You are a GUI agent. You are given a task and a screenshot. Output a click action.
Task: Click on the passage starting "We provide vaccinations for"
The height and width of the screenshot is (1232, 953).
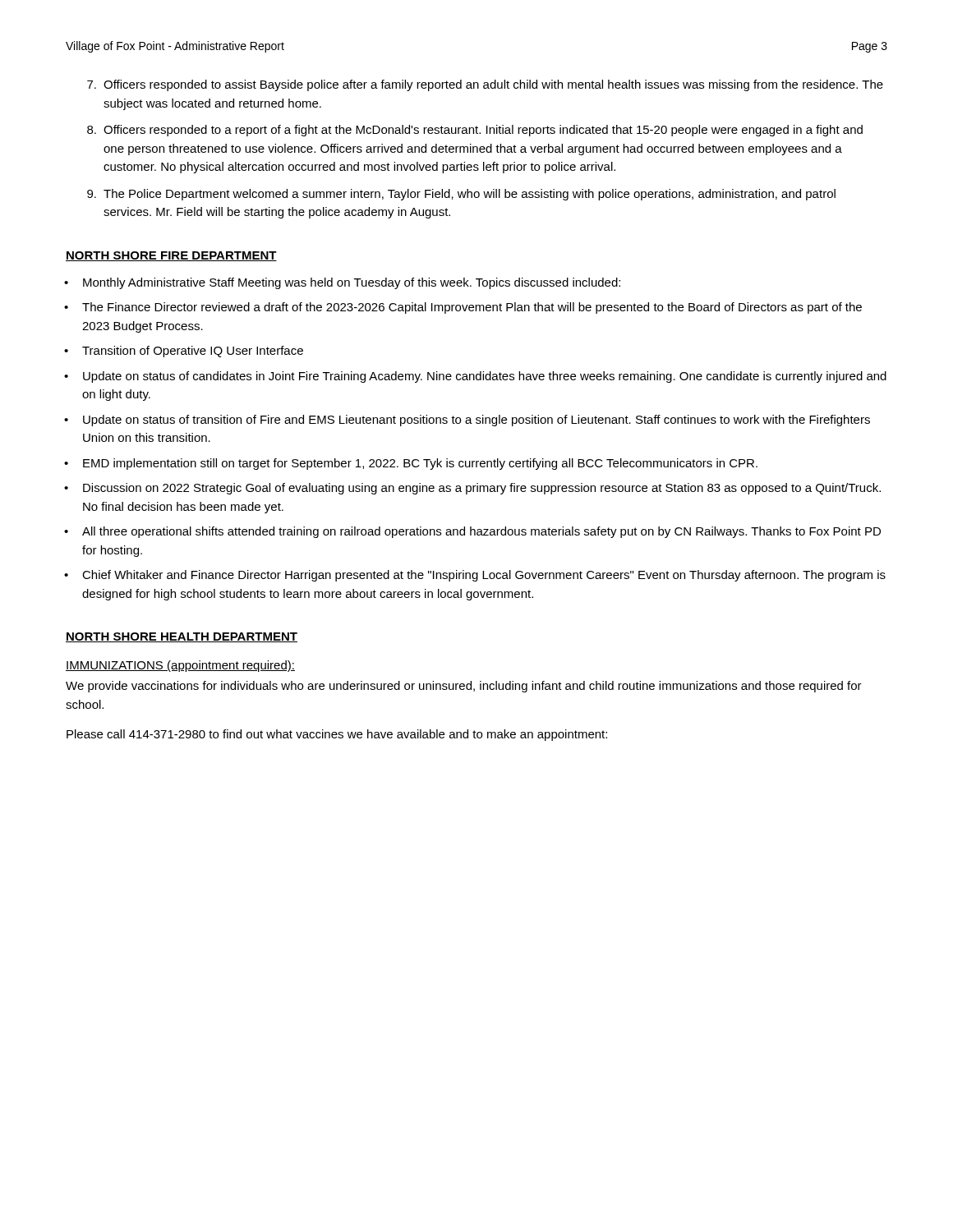click(x=464, y=695)
